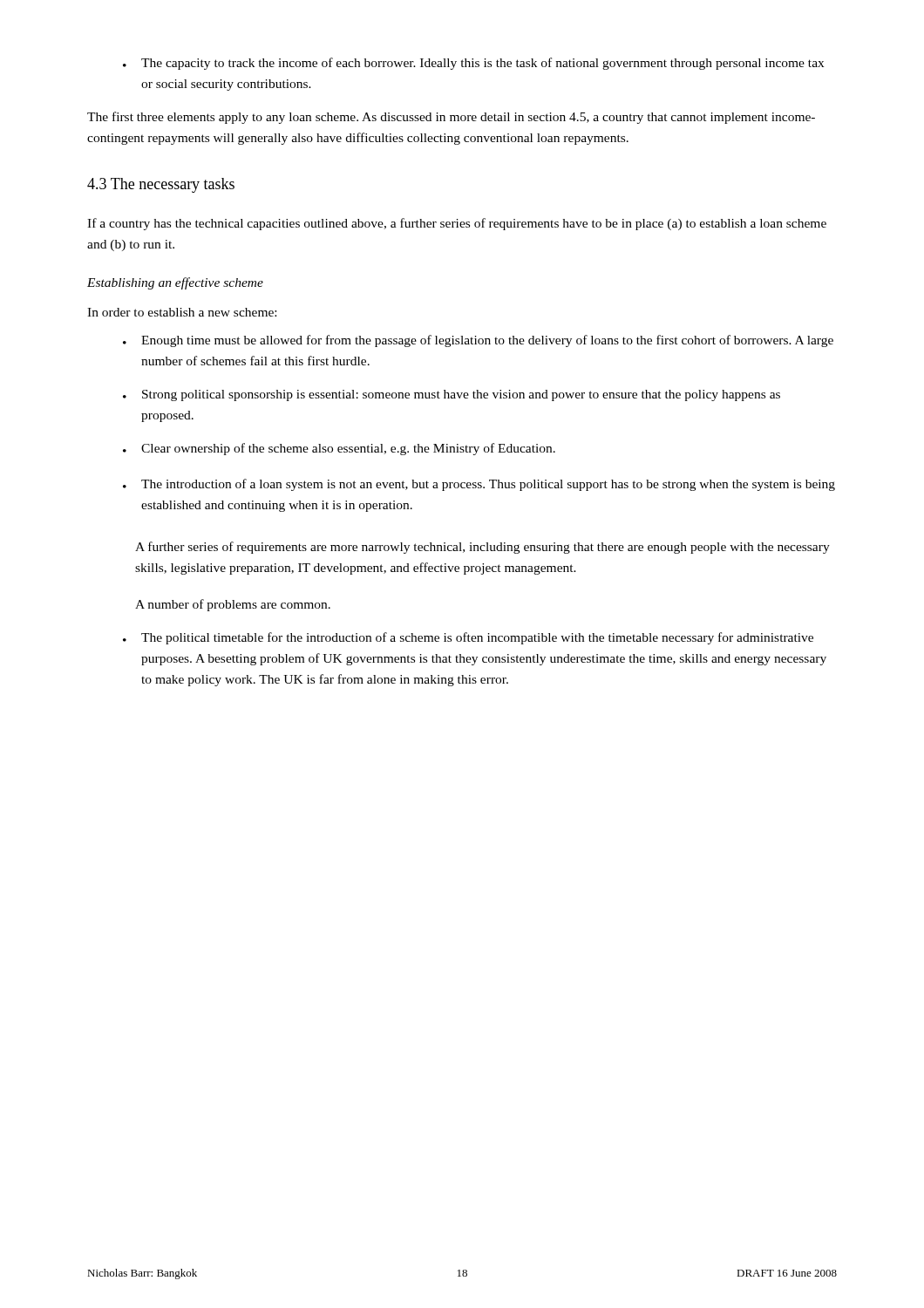Viewport: 924px width, 1308px height.
Task: Find the block on this page that starts "The first three elements apply to any"
Action: click(451, 127)
